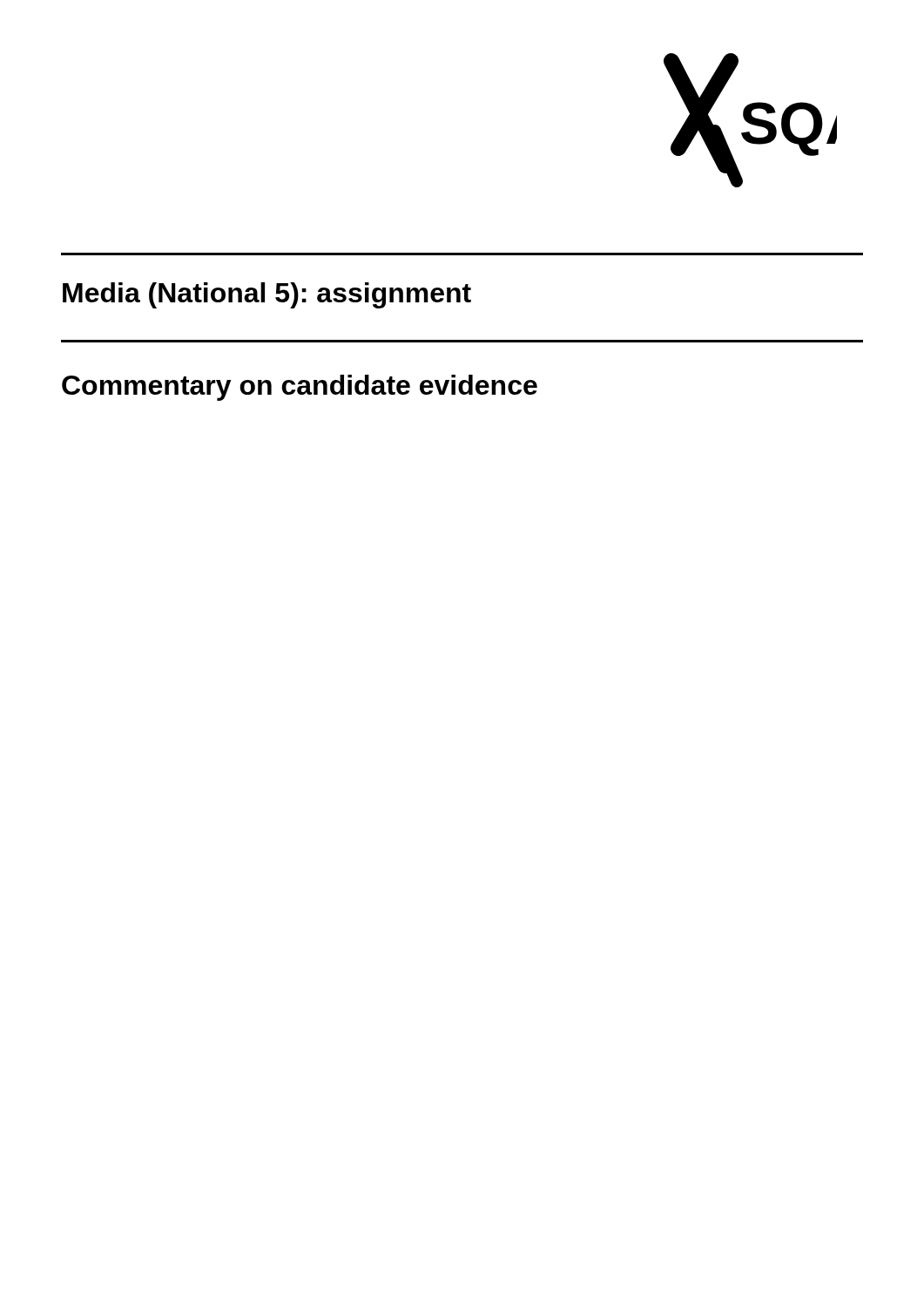Find the element starting "Media (National 5): assignment"
Viewport: 924px width, 1307px height.
pyautogui.click(x=462, y=293)
